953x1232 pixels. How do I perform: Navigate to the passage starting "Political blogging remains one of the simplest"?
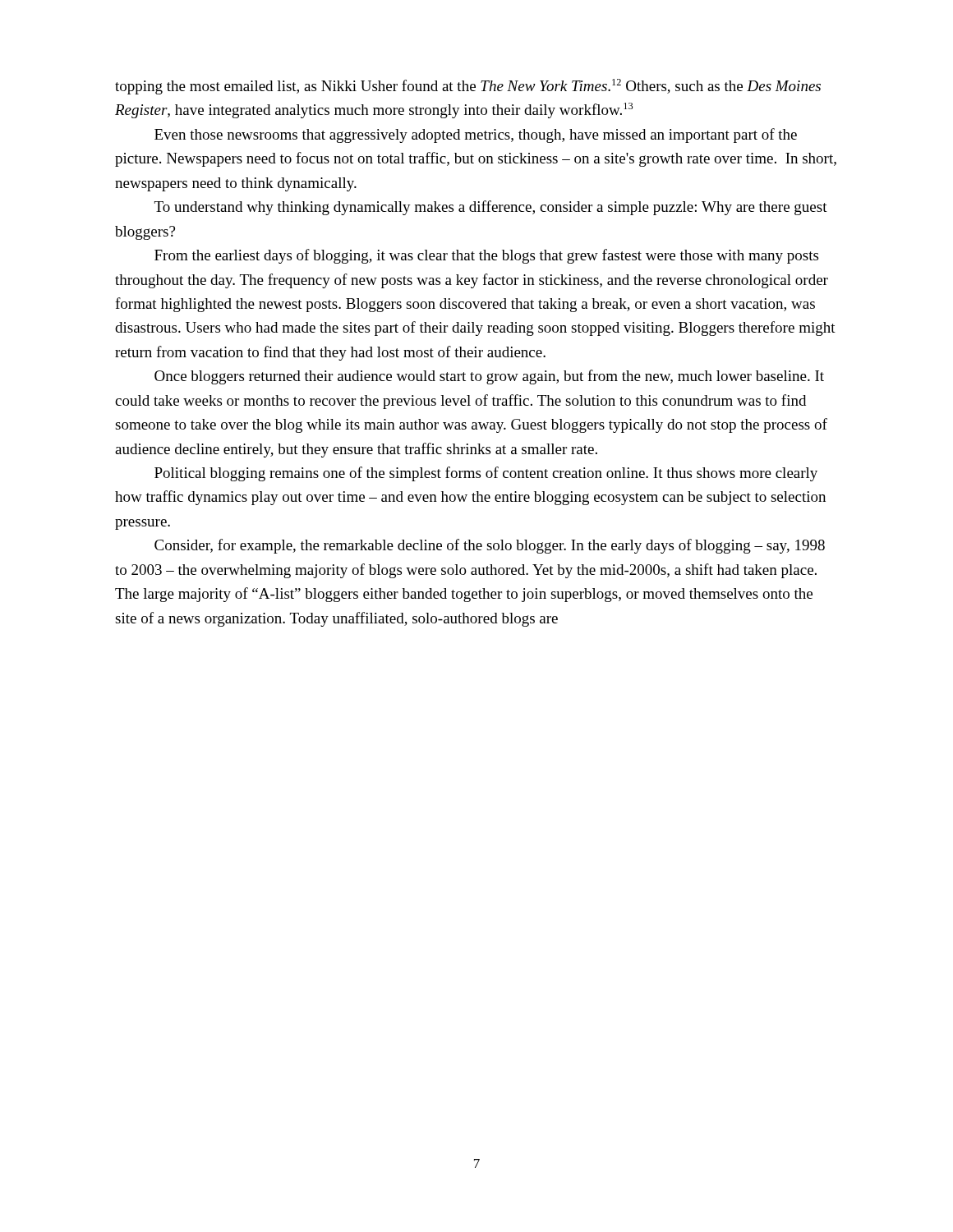(x=476, y=497)
